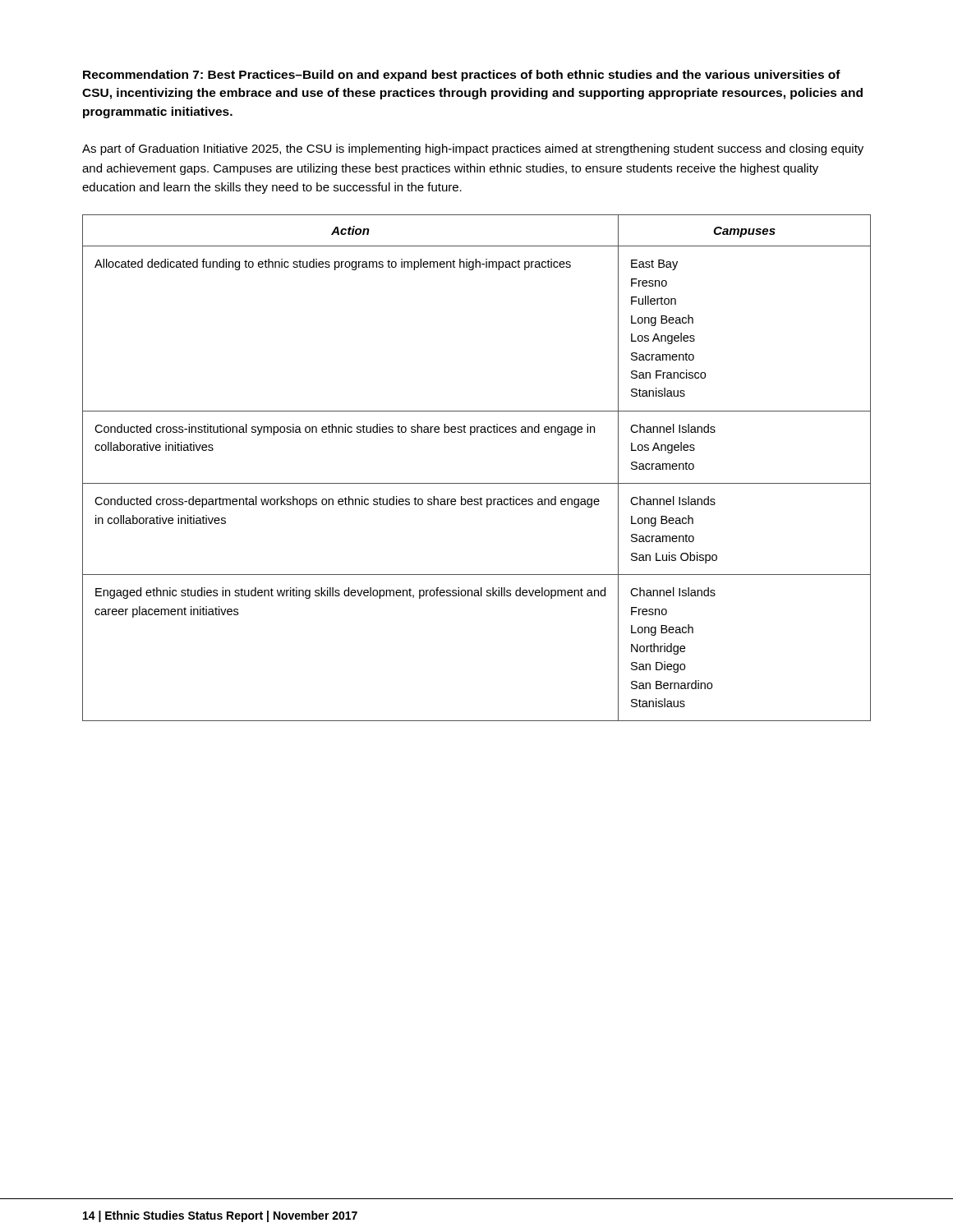Click on the block starting "Recommendation 7: Best Practices–Build on and"
This screenshot has width=953, height=1232.
(x=473, y=93)
